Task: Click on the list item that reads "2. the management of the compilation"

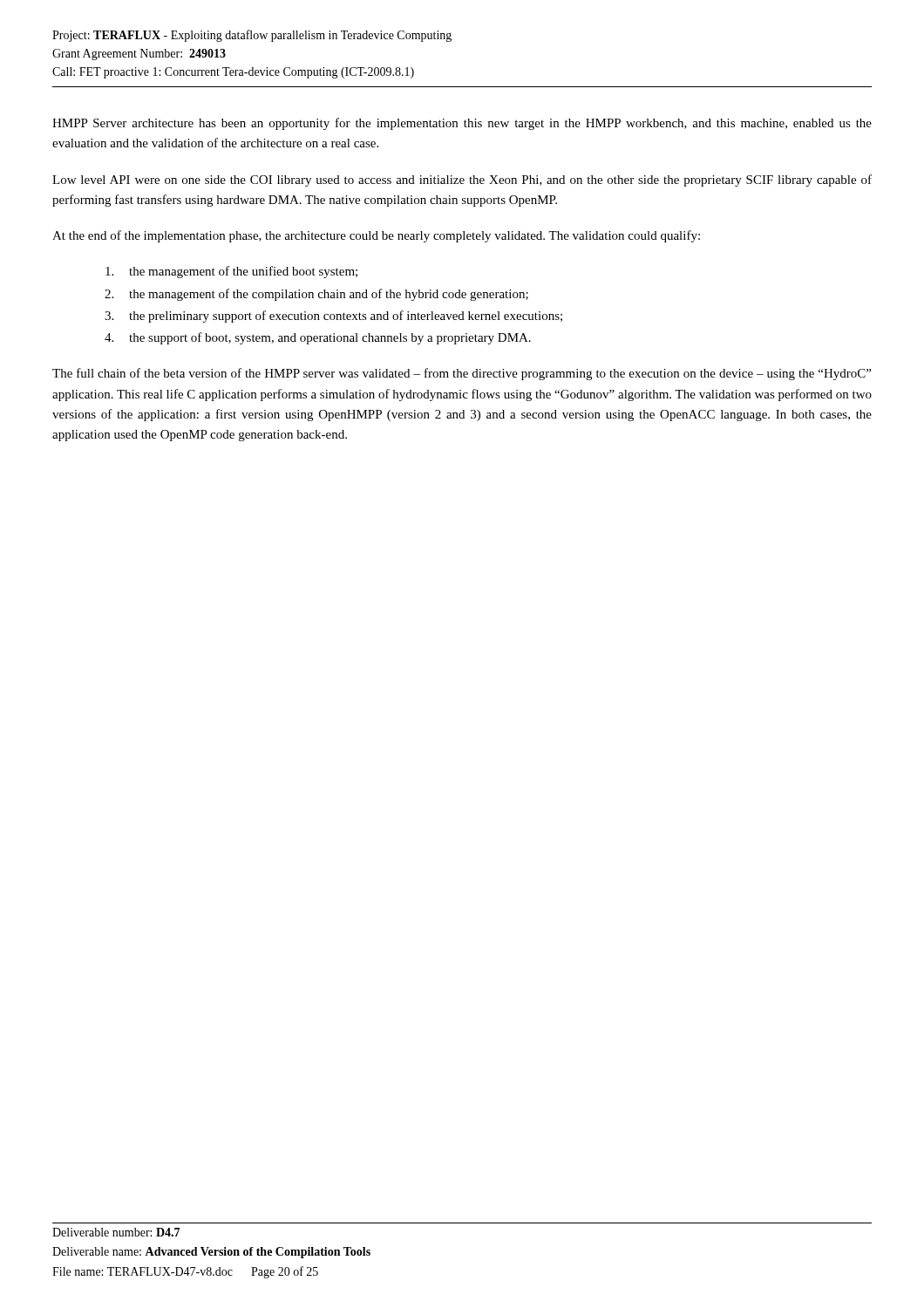Action: click(x=488, y=294)
